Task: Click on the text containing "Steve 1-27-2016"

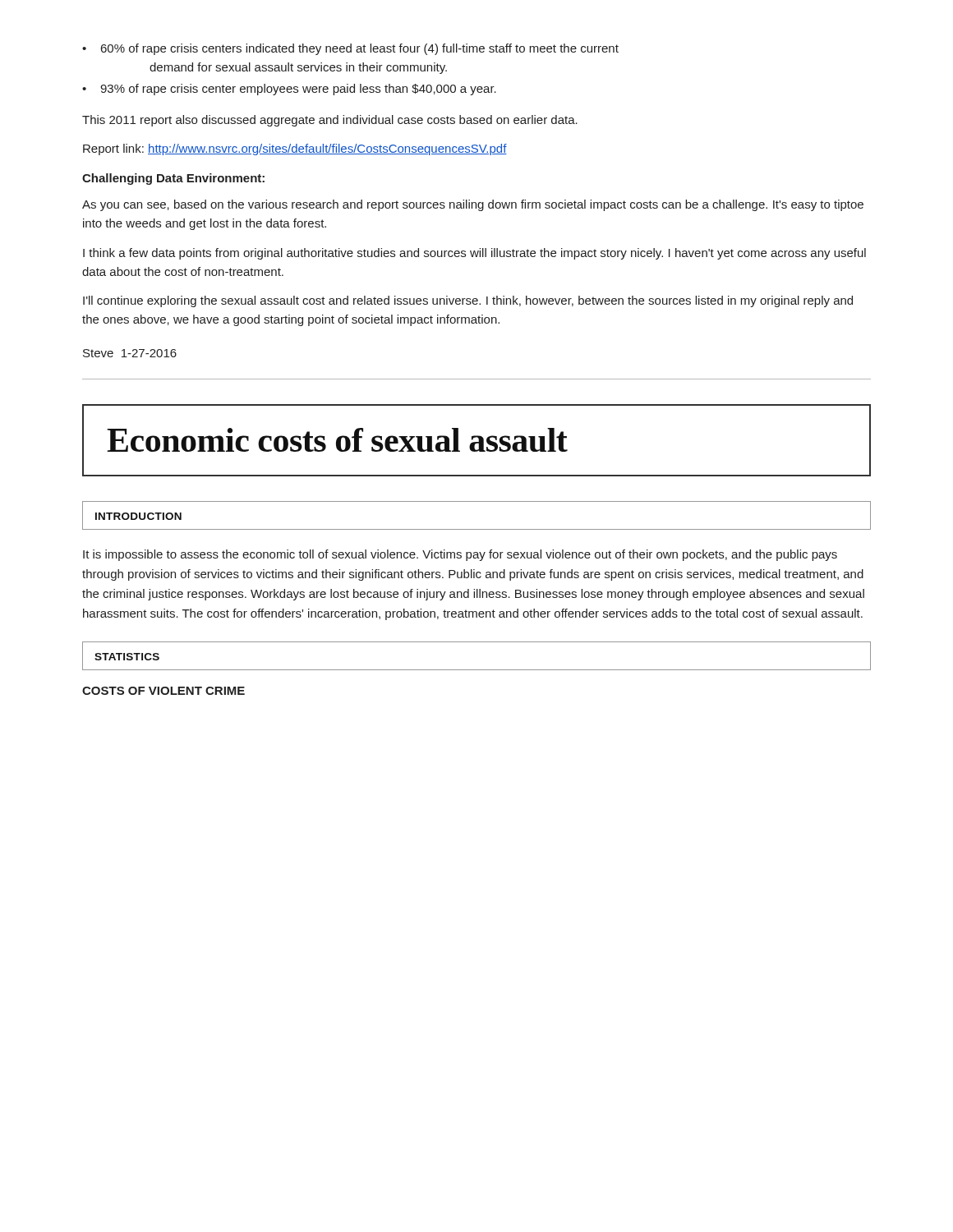Action: pyautogui.click(x=129, y=352)
